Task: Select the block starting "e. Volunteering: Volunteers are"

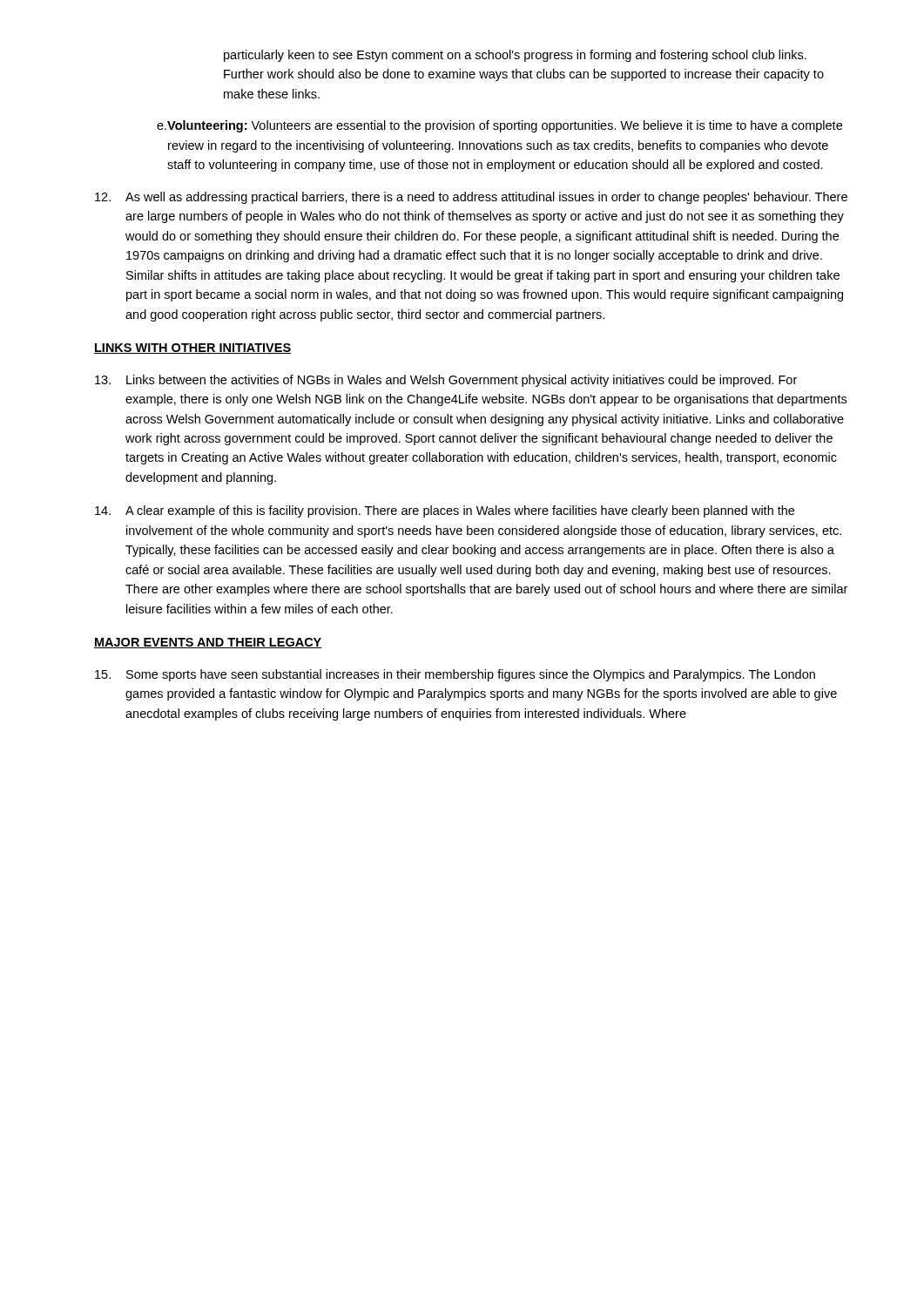Action: click(472, 146)
